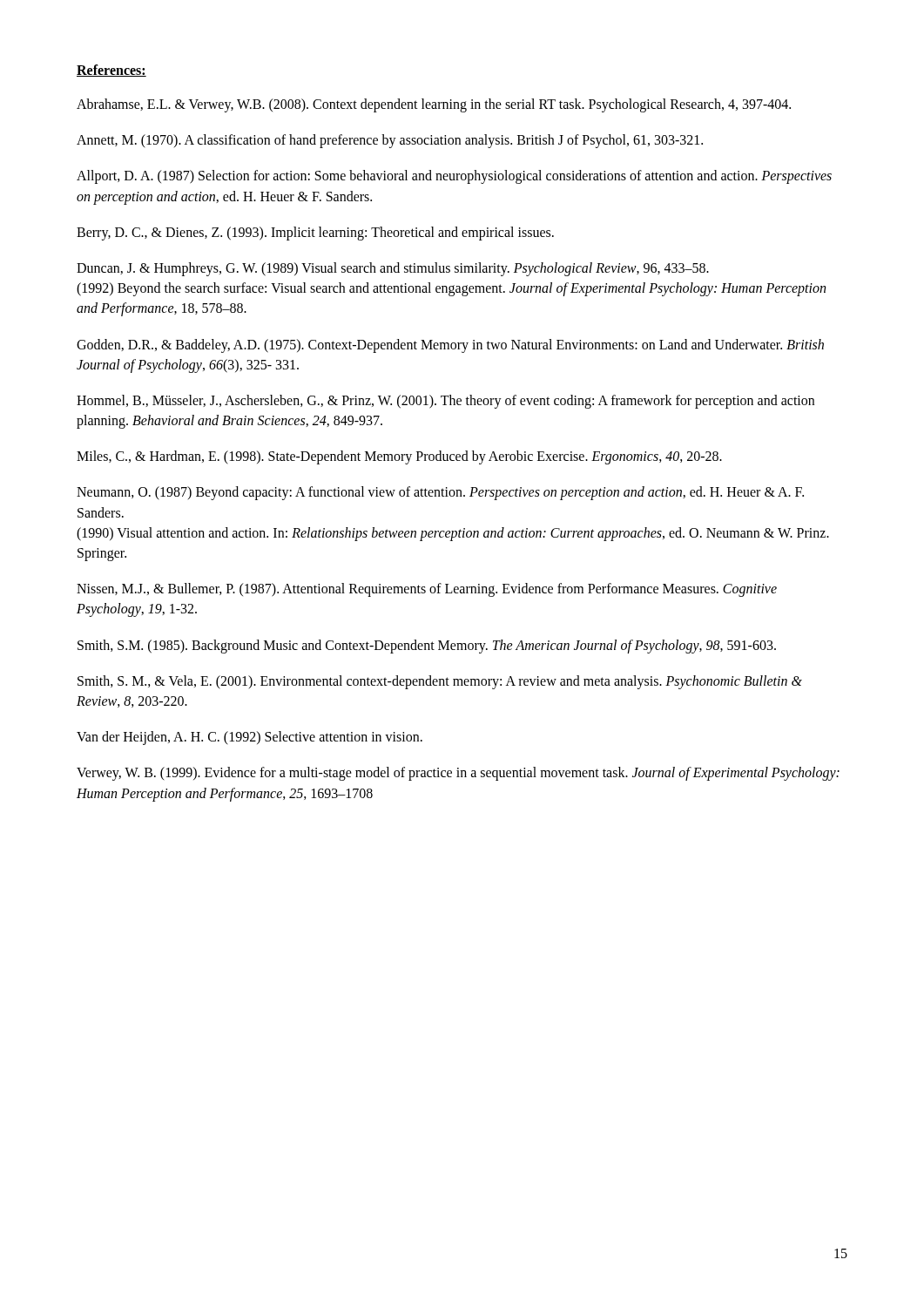Find the passage starting "Abrahamse, E.L. & Verwey, W.B."
The height and width of the screenshot is (1307, 924).
(x=434, y=104)
